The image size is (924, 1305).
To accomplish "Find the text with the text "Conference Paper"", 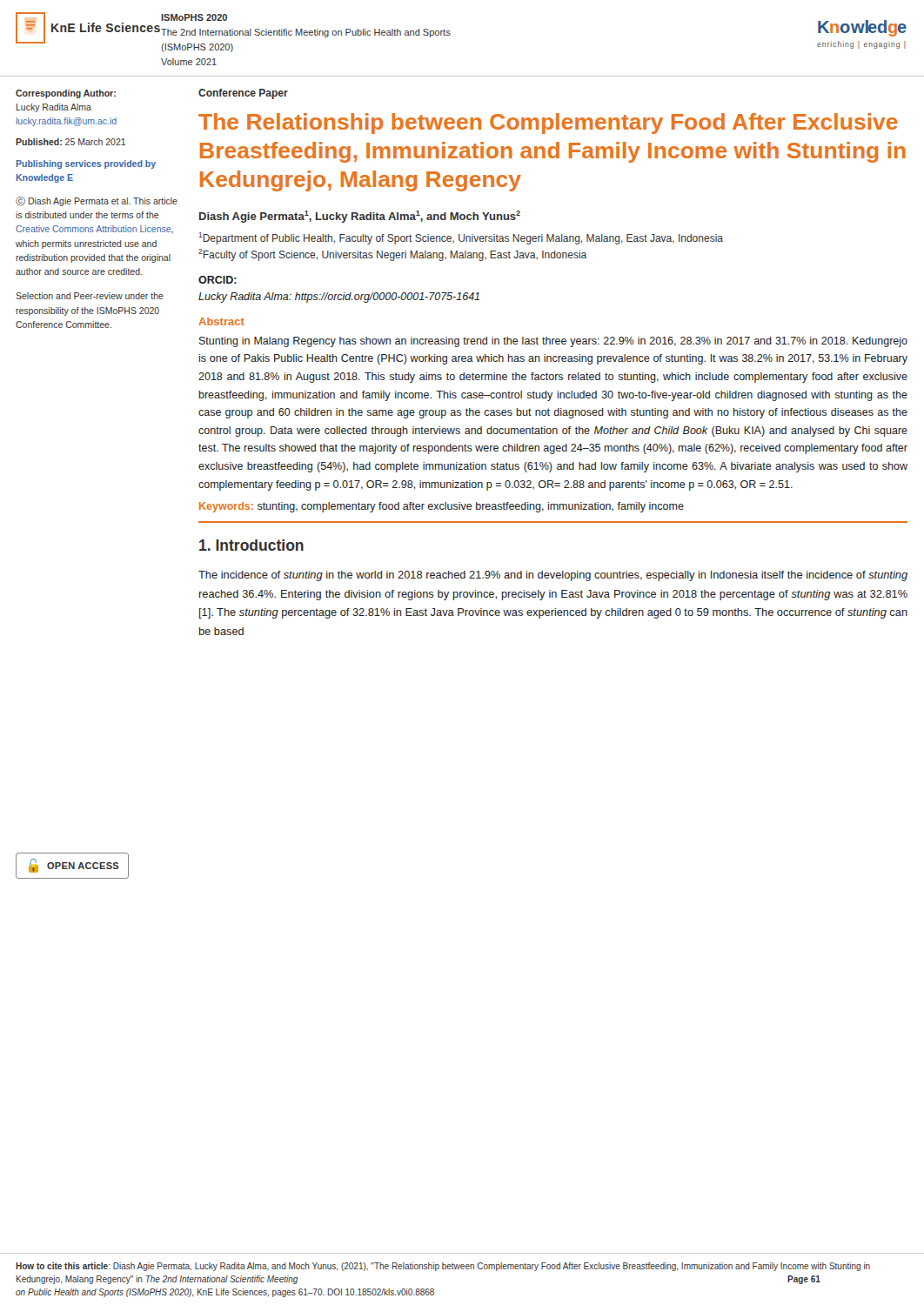I will [x=243, y=93].
